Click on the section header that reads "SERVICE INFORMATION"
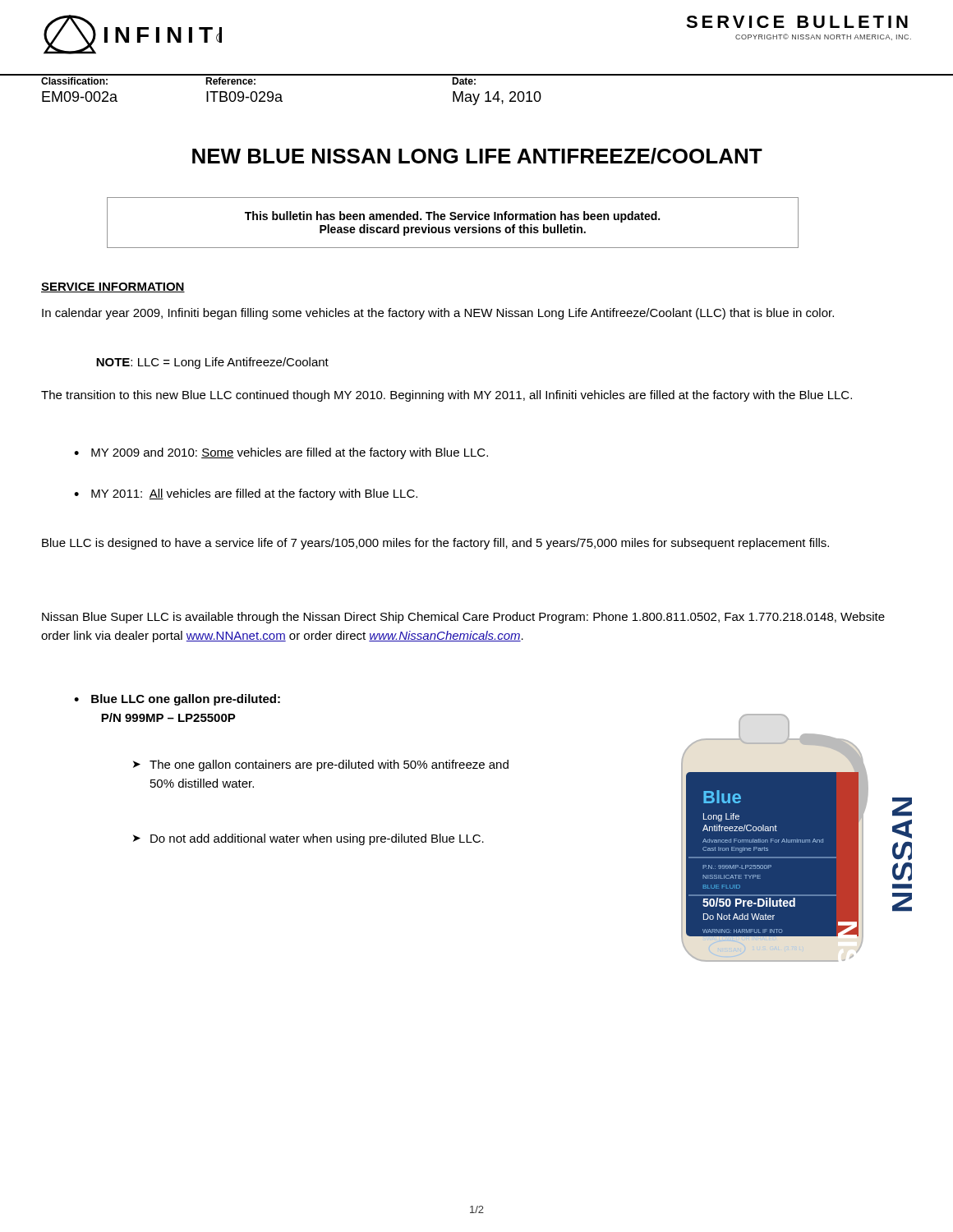 113,286
